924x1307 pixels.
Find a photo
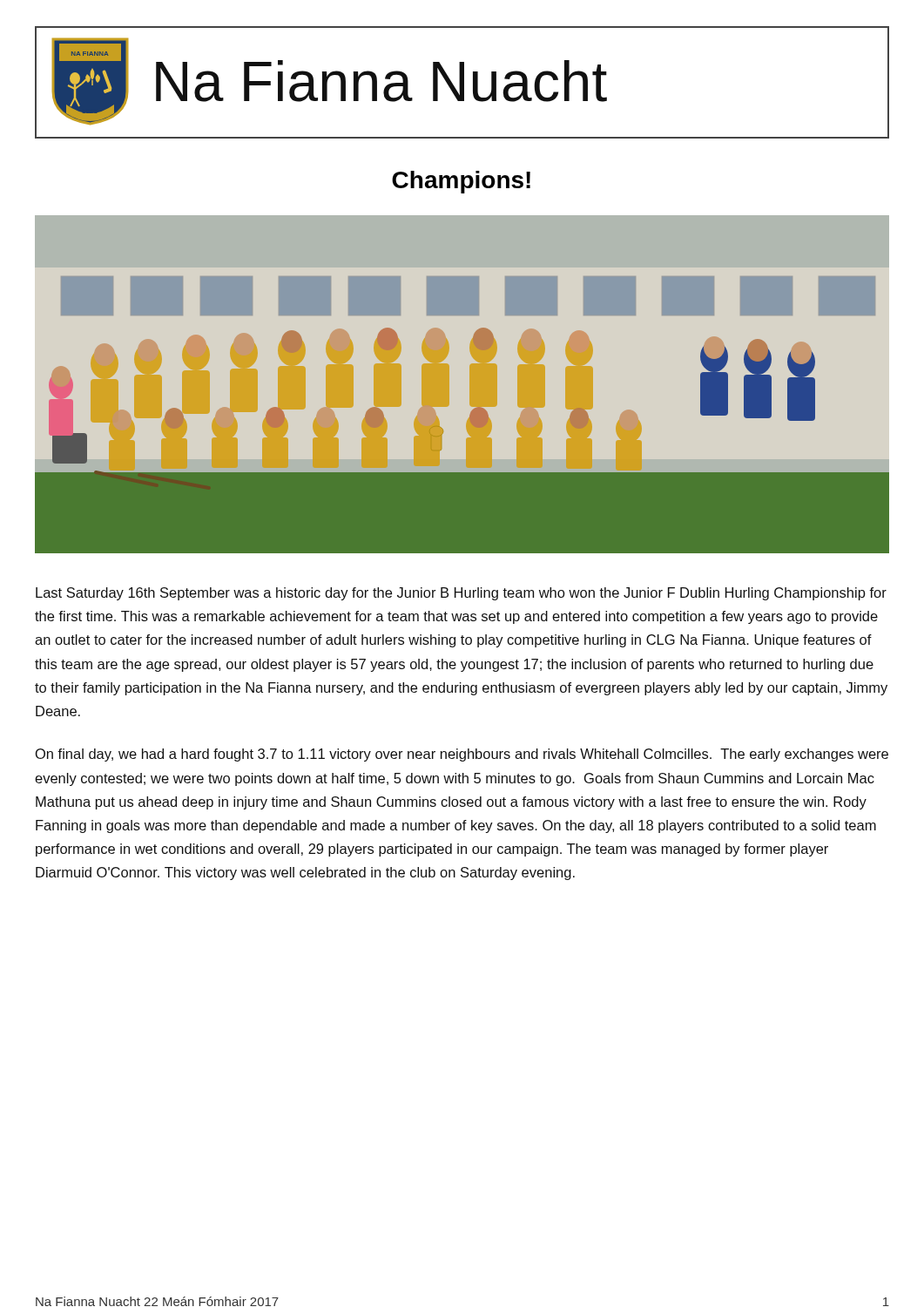[462, 386]
